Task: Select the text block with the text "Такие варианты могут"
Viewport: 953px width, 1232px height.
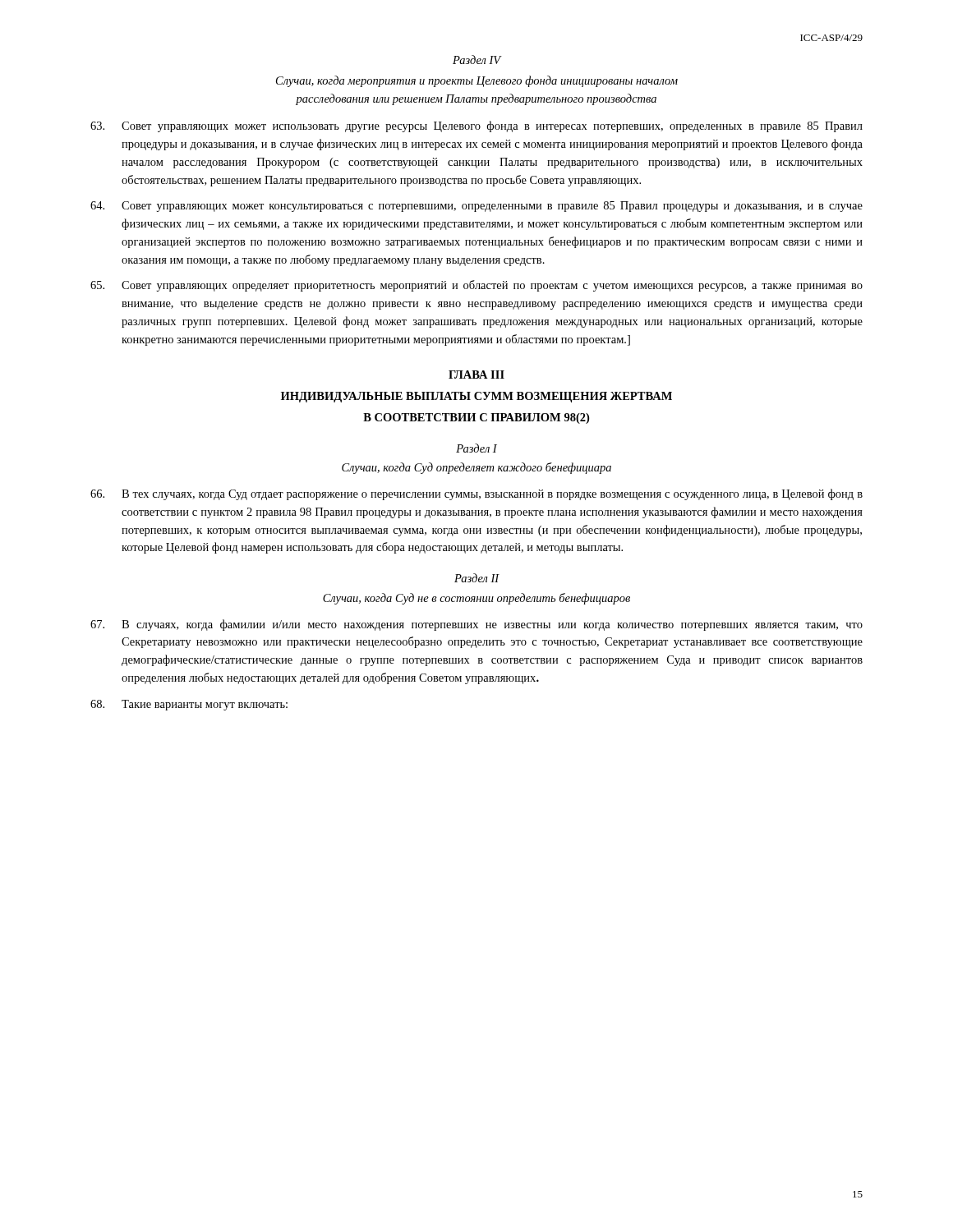Action: pos(189,705)
